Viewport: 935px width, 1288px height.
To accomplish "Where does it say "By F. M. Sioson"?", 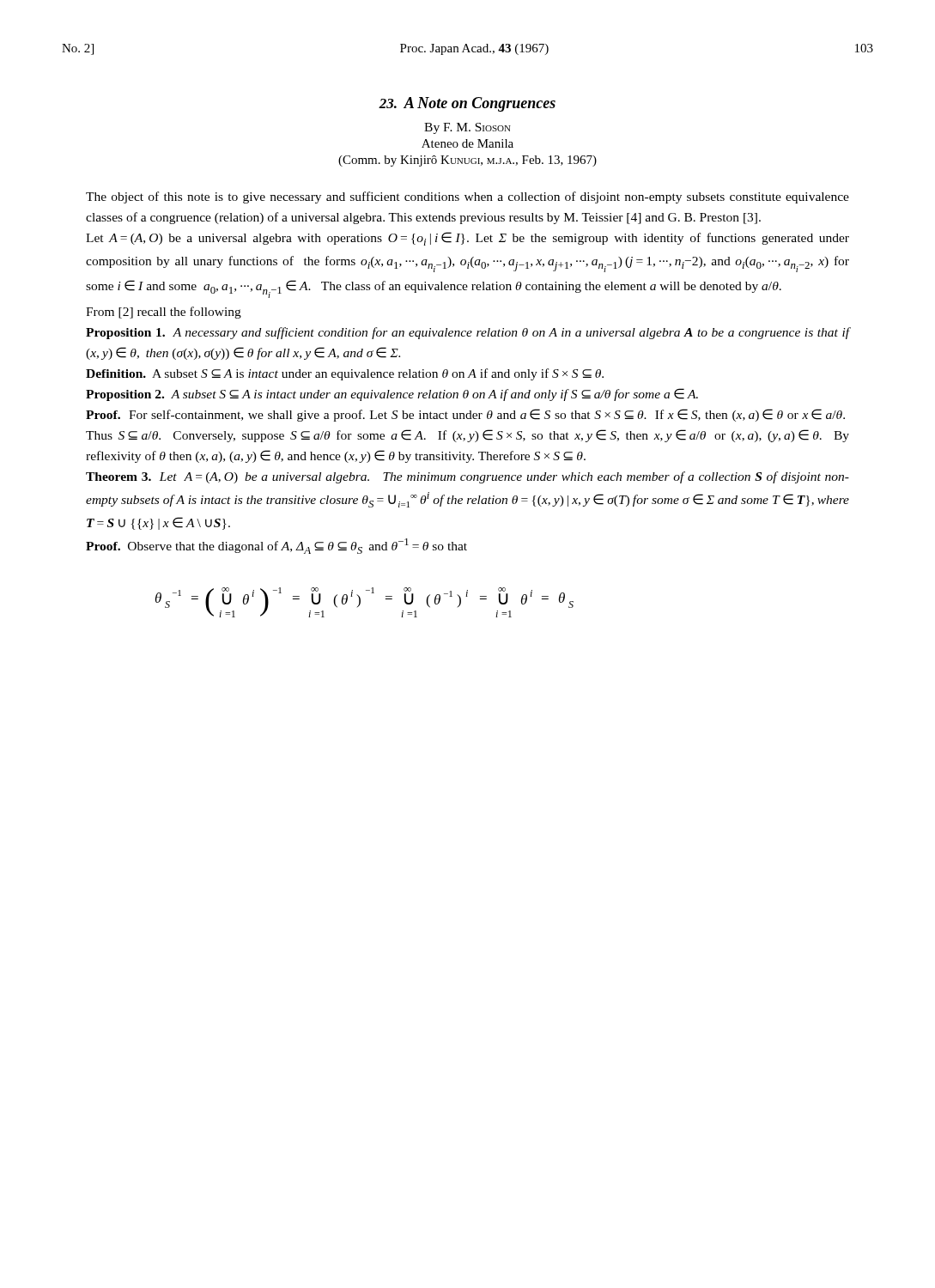I will tap(468, 127).
